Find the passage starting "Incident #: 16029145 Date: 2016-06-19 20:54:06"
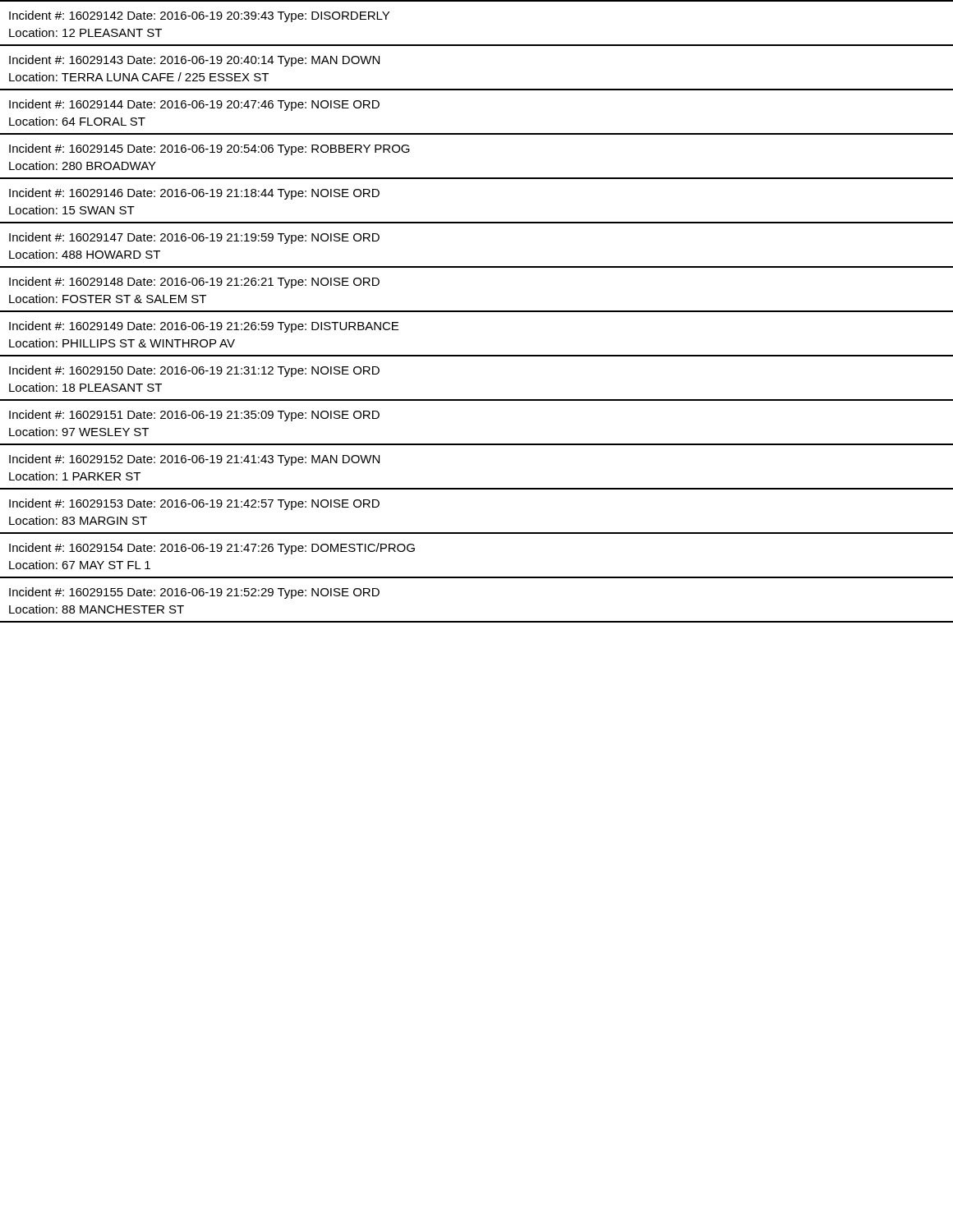 (209, 149)
